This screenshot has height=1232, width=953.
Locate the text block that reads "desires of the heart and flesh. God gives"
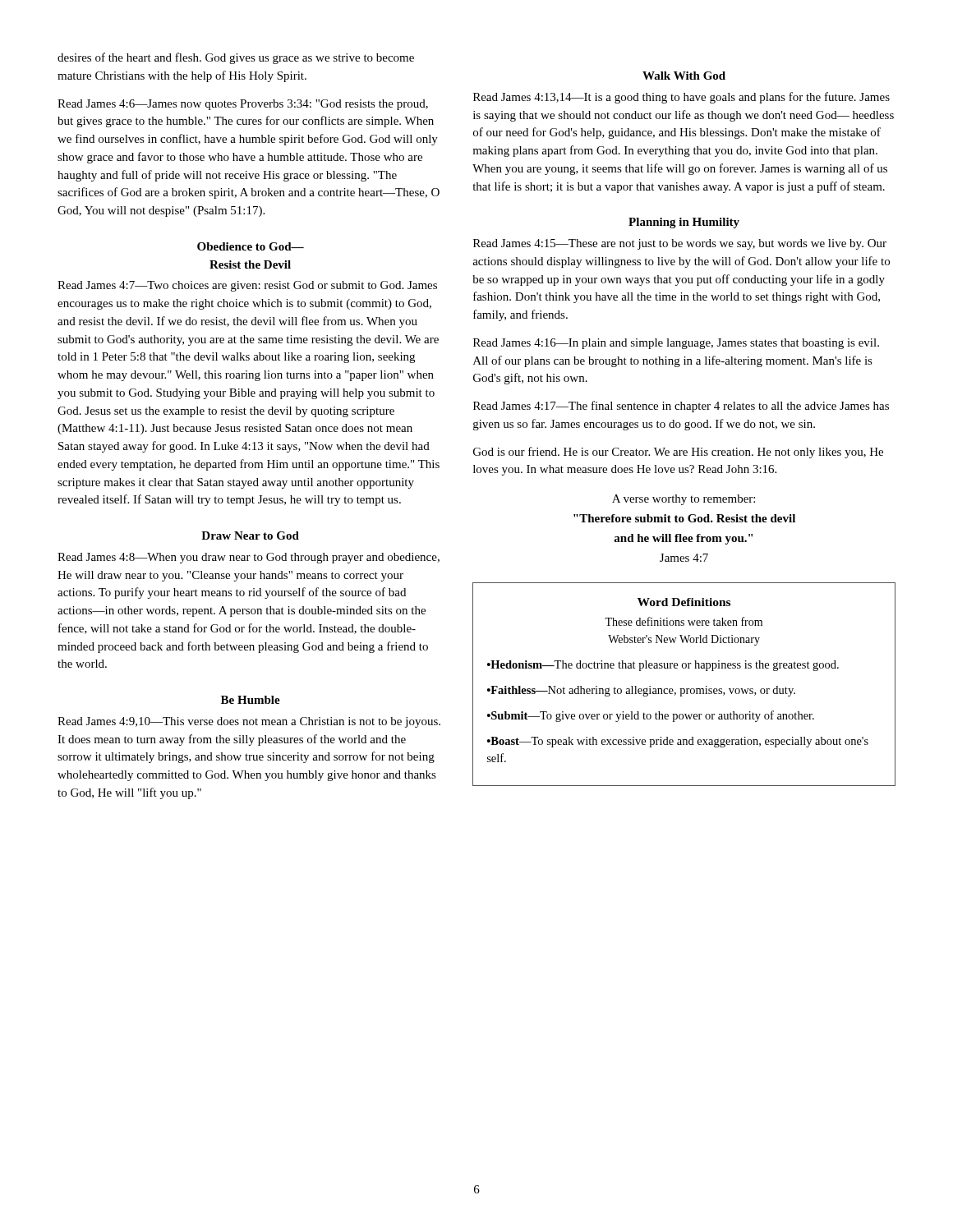[x=236, y=66]
